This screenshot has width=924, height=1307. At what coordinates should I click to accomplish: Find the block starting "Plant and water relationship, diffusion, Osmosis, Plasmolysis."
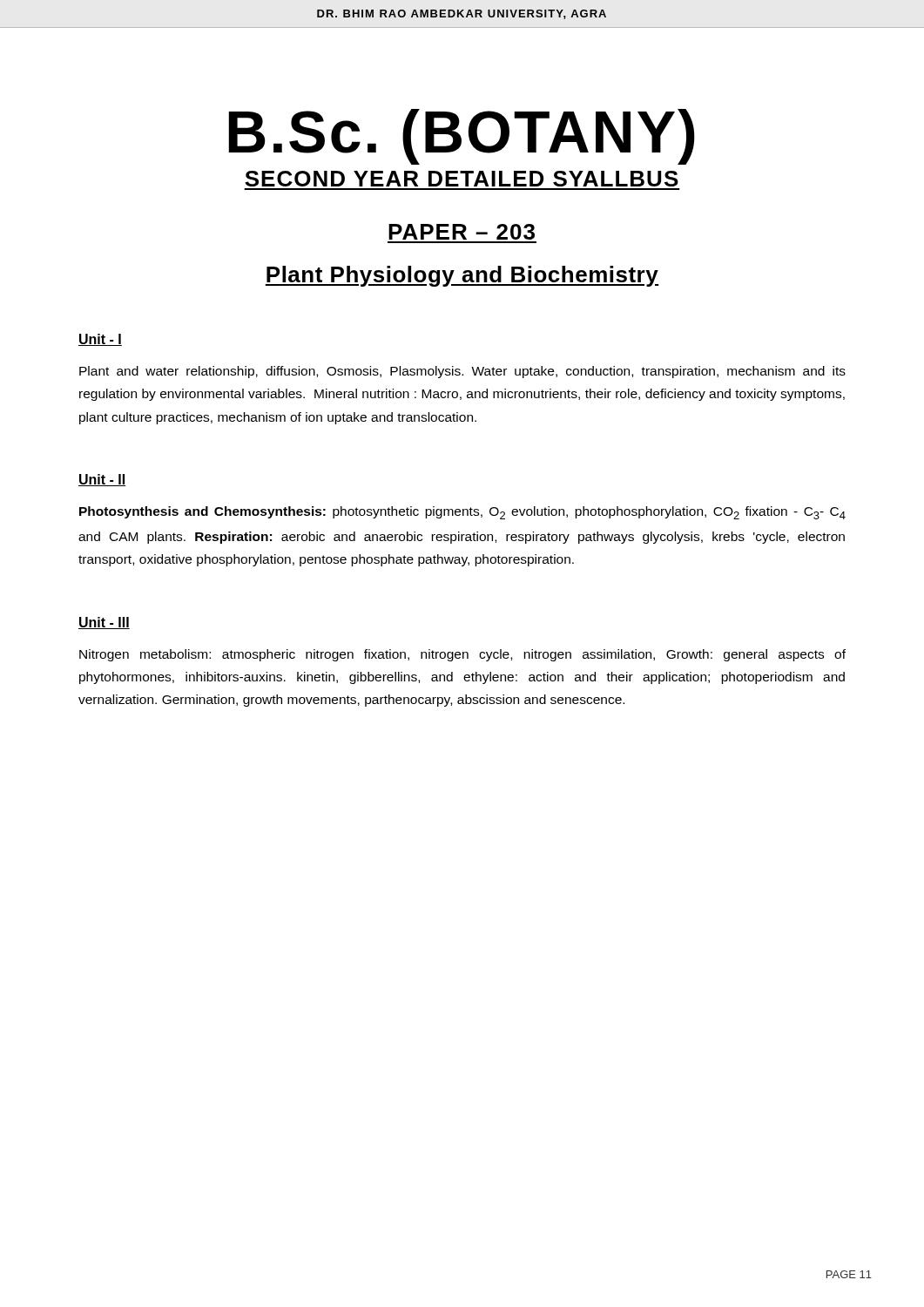click(x=462, y=394)
